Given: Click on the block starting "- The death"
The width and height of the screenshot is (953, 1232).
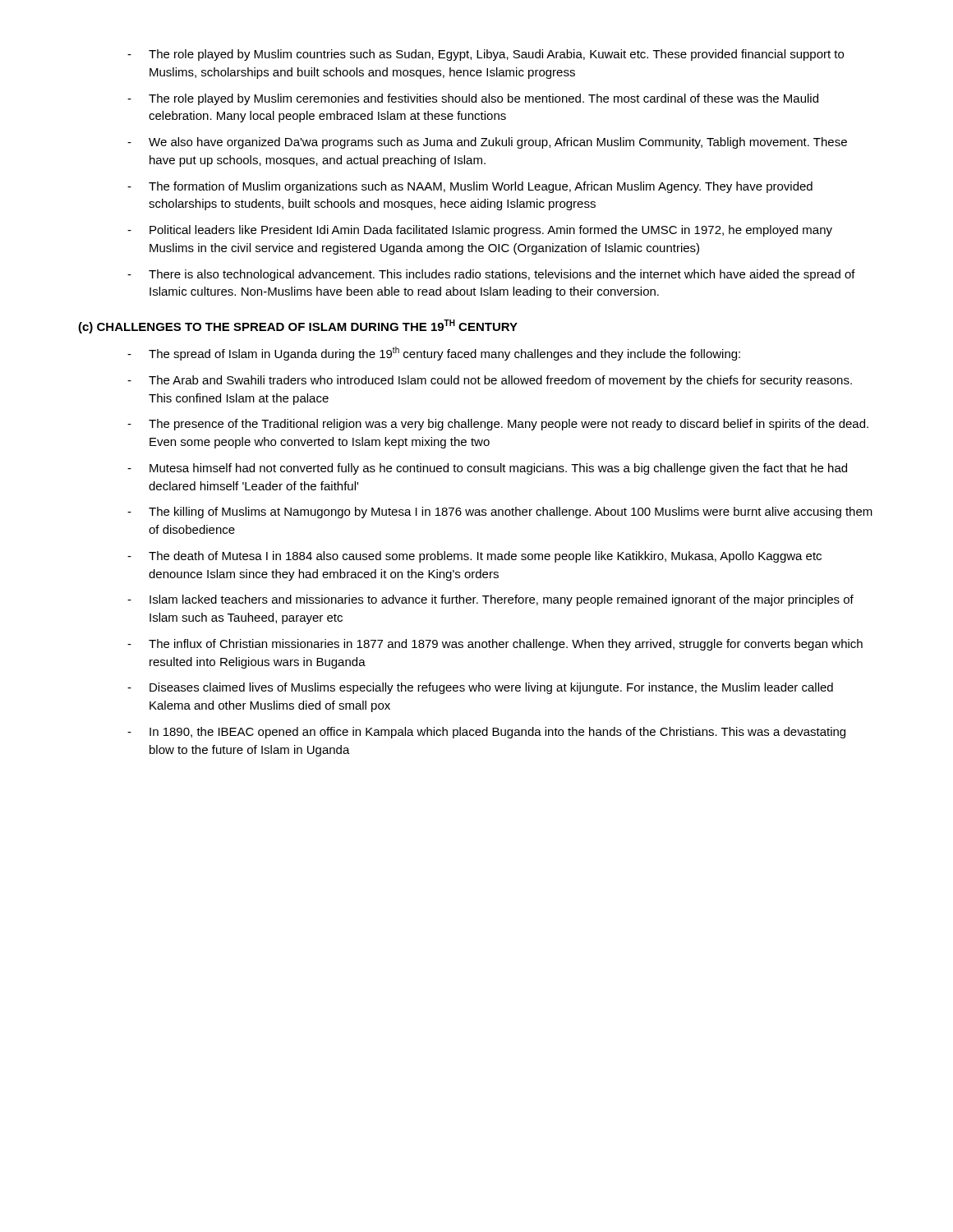Looking at the screenshot, I should tap(501, 565).
